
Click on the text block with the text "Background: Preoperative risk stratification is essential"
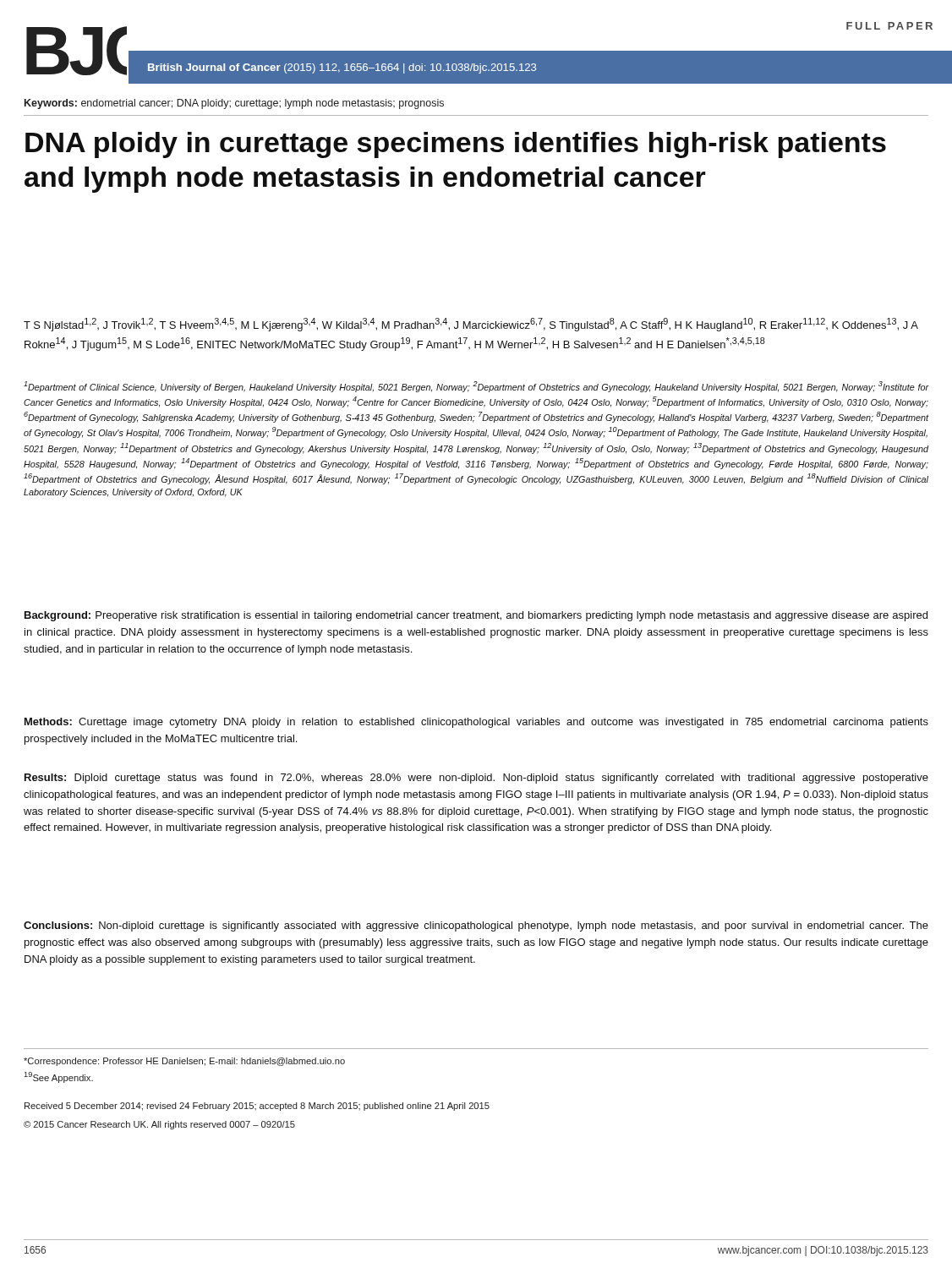tap(476, 632)
